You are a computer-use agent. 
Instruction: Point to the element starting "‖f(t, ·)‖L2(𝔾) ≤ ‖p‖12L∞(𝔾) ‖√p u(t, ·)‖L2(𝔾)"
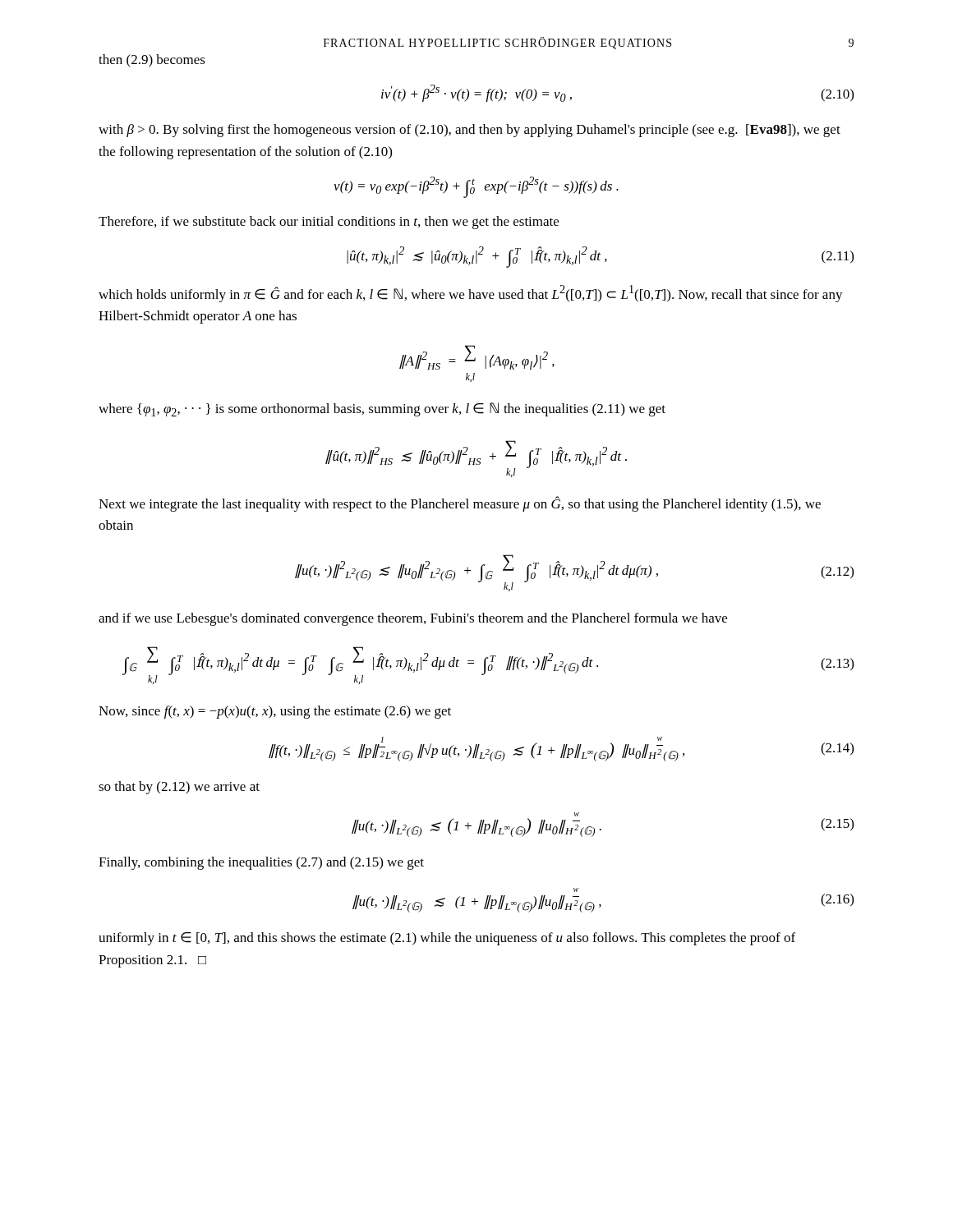pos(476,748)
